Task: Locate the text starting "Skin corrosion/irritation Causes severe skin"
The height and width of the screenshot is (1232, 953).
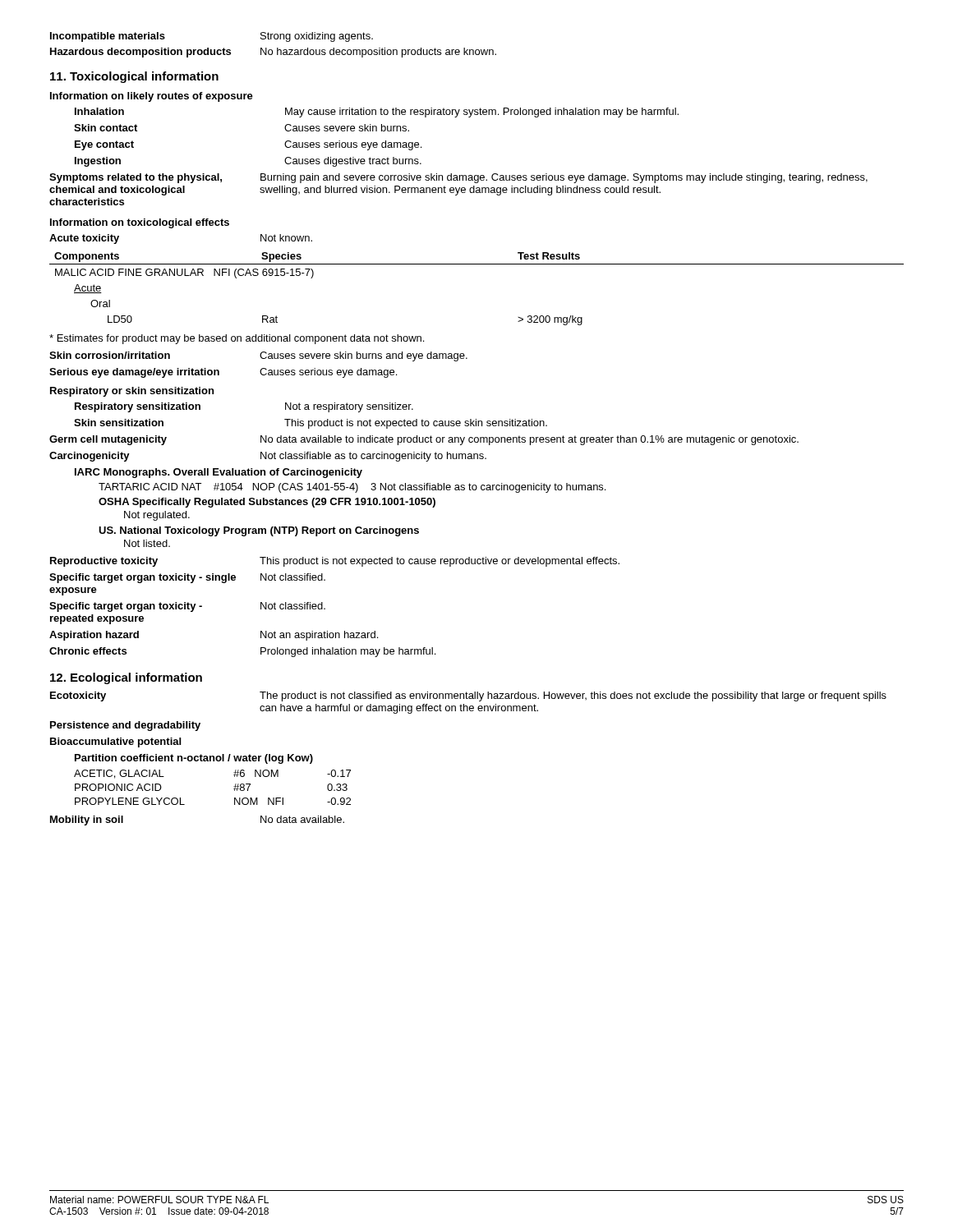Action: [476, 355]
